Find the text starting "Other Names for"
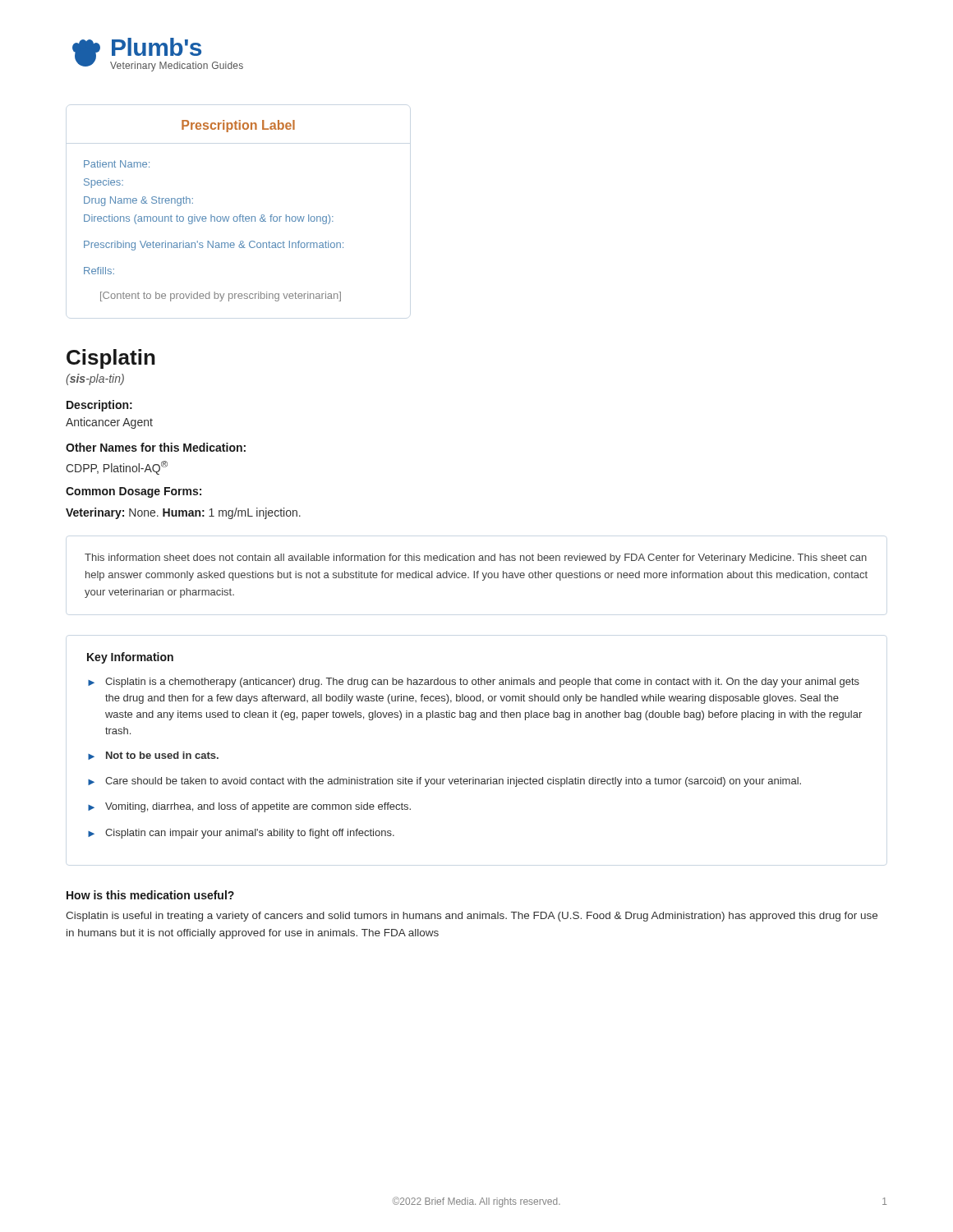Image resolution: width=953 pixels, height=1232 pixels. (156, 447)
